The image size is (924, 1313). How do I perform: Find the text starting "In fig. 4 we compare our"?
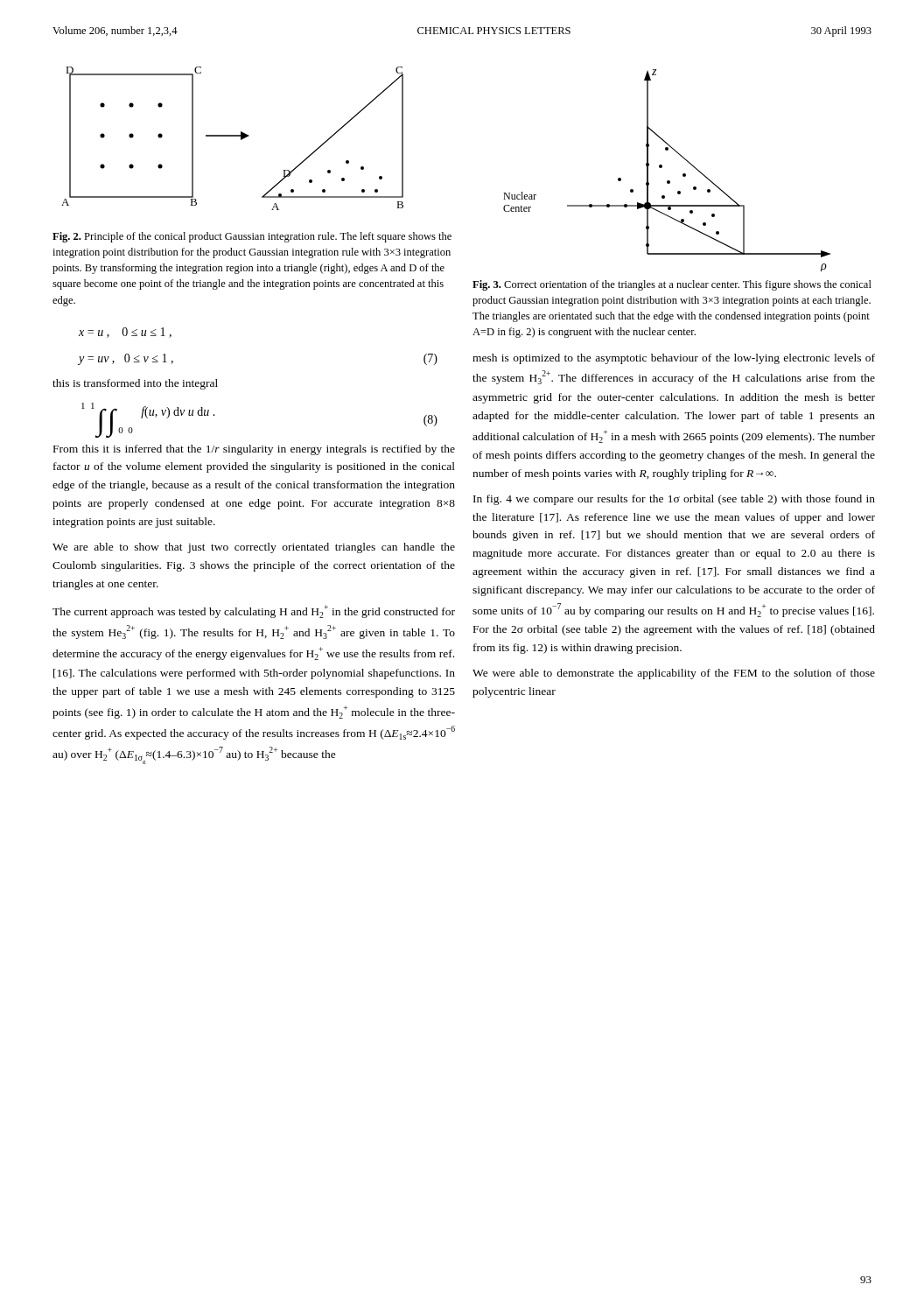pyautogui.click(x=674, y=573)
